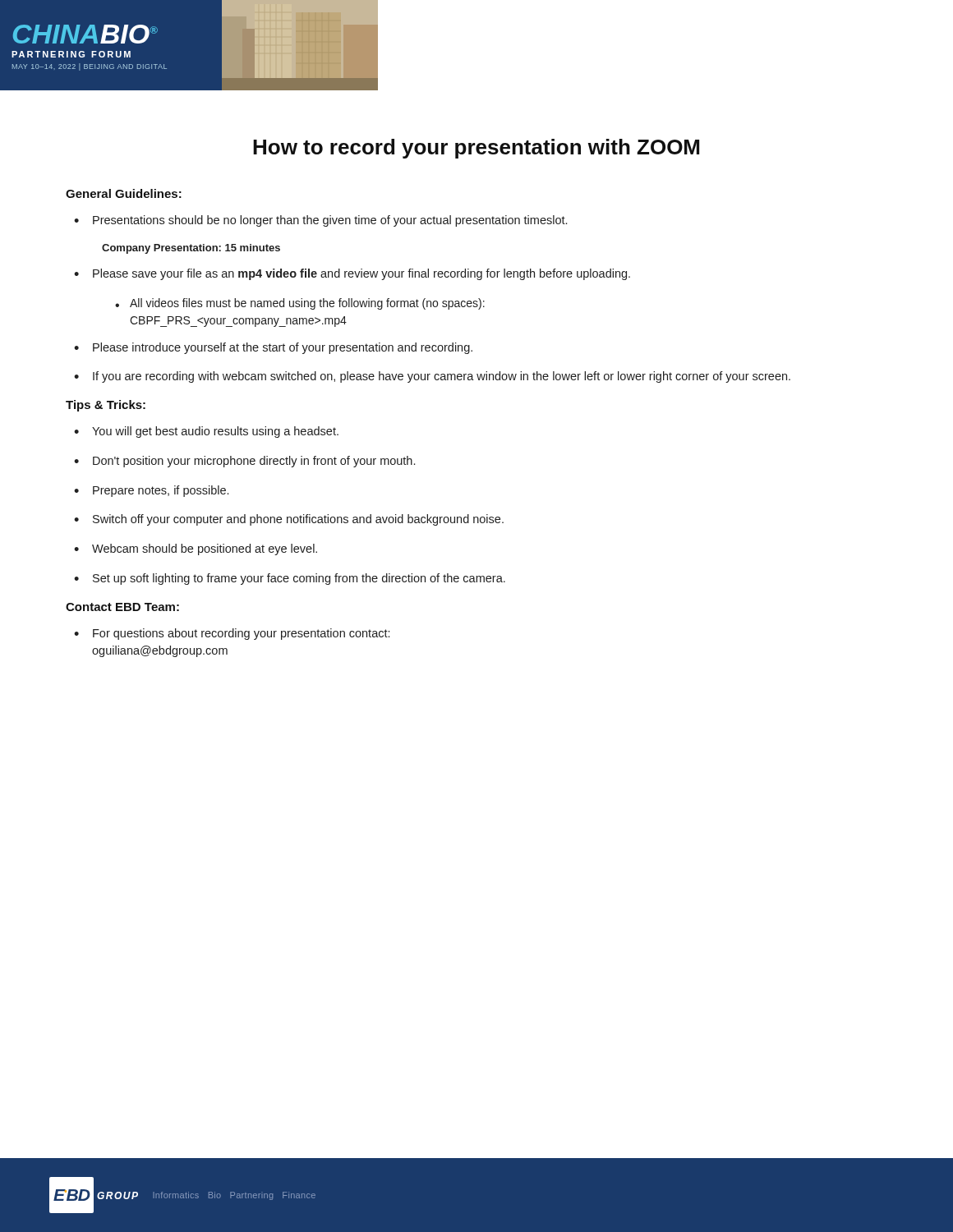Click on the element starting "• Please introduce yourself"
This screenshot has height=1232, width=953.
[x=481, y=348]
